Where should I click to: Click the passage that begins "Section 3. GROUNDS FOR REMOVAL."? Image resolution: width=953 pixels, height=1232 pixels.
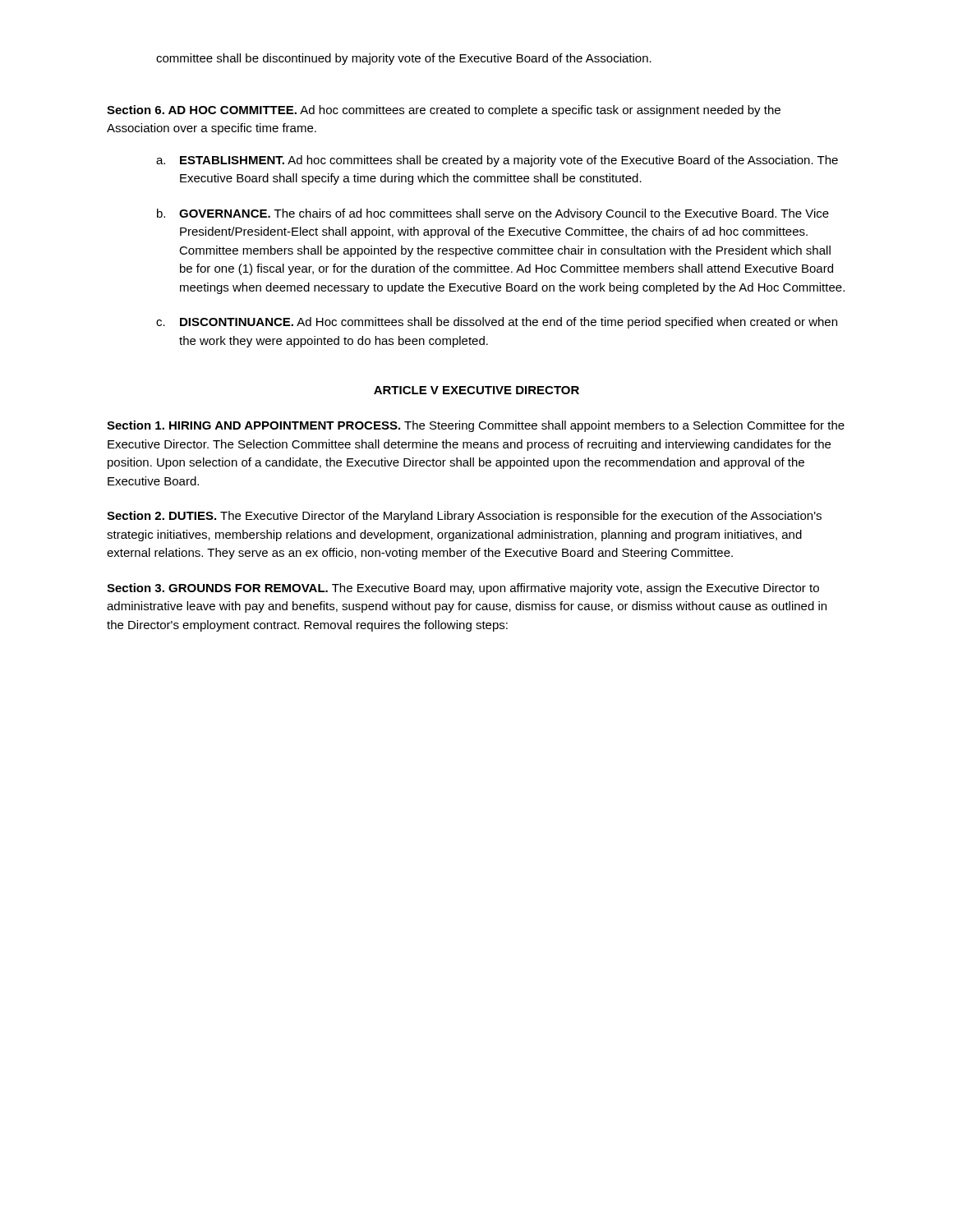pyautogui.click(x=467, y=606)
